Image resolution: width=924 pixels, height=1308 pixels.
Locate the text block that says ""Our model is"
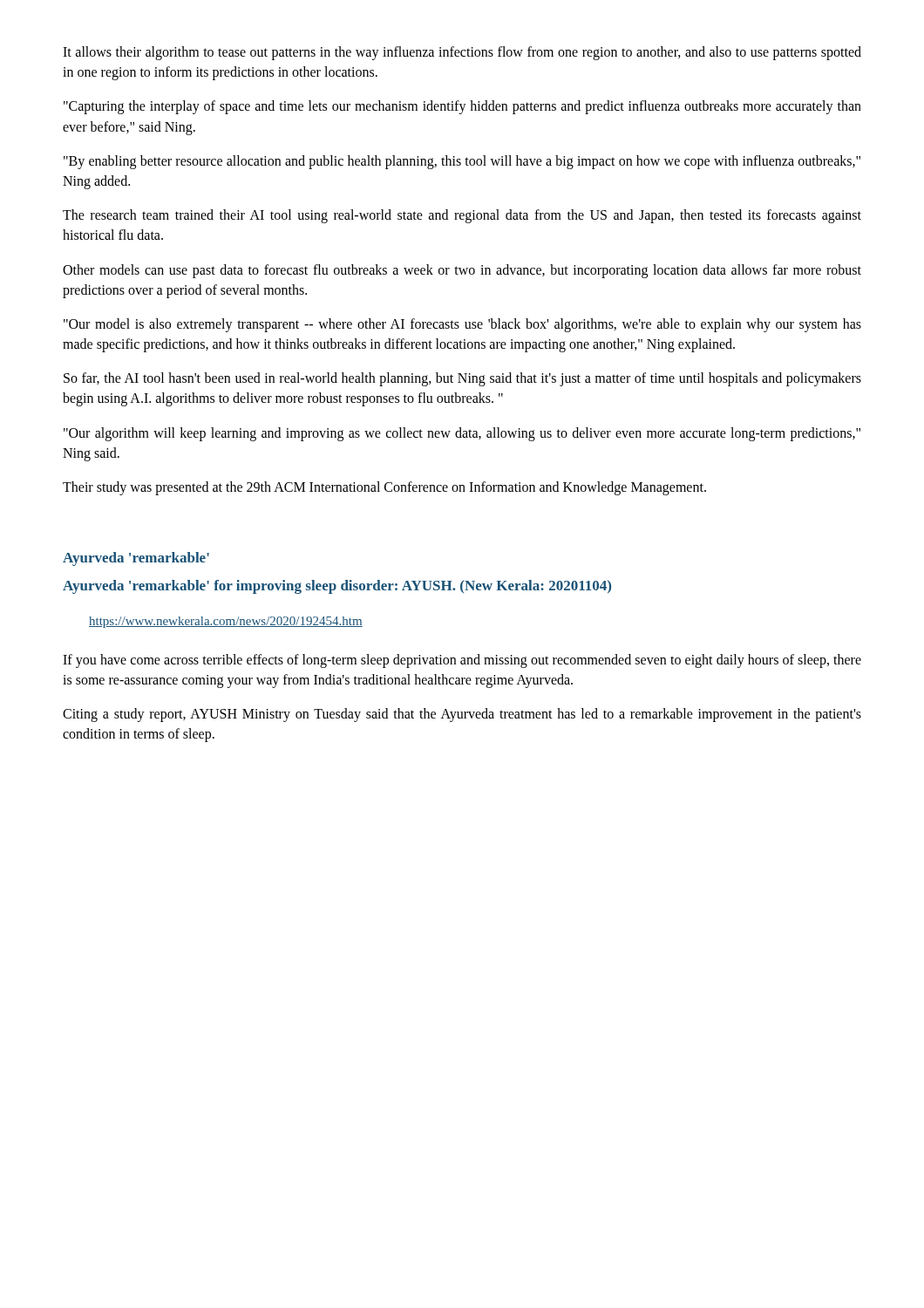(x=462, y=334)
